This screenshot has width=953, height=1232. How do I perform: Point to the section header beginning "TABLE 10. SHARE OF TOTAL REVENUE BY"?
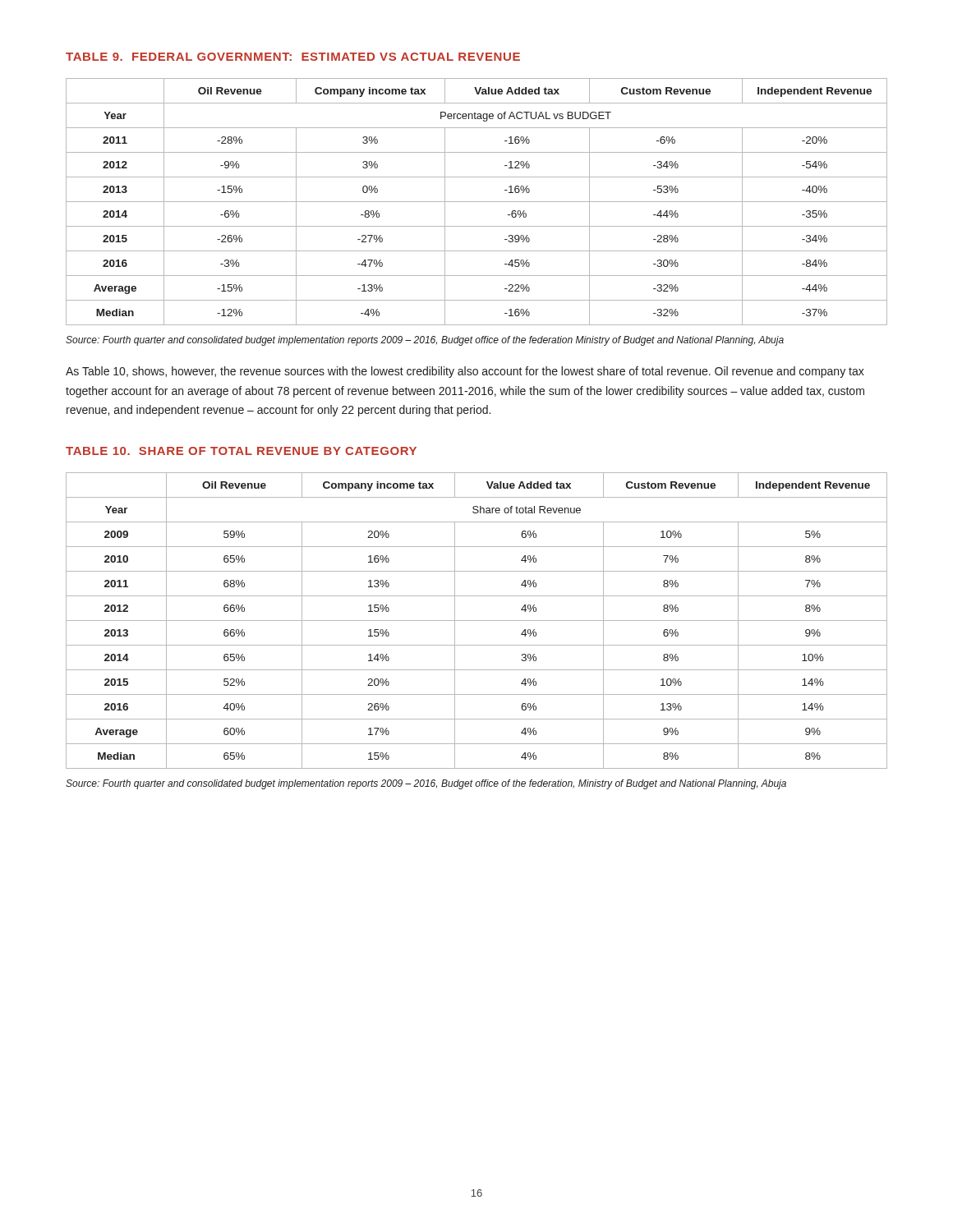(242, 451)
